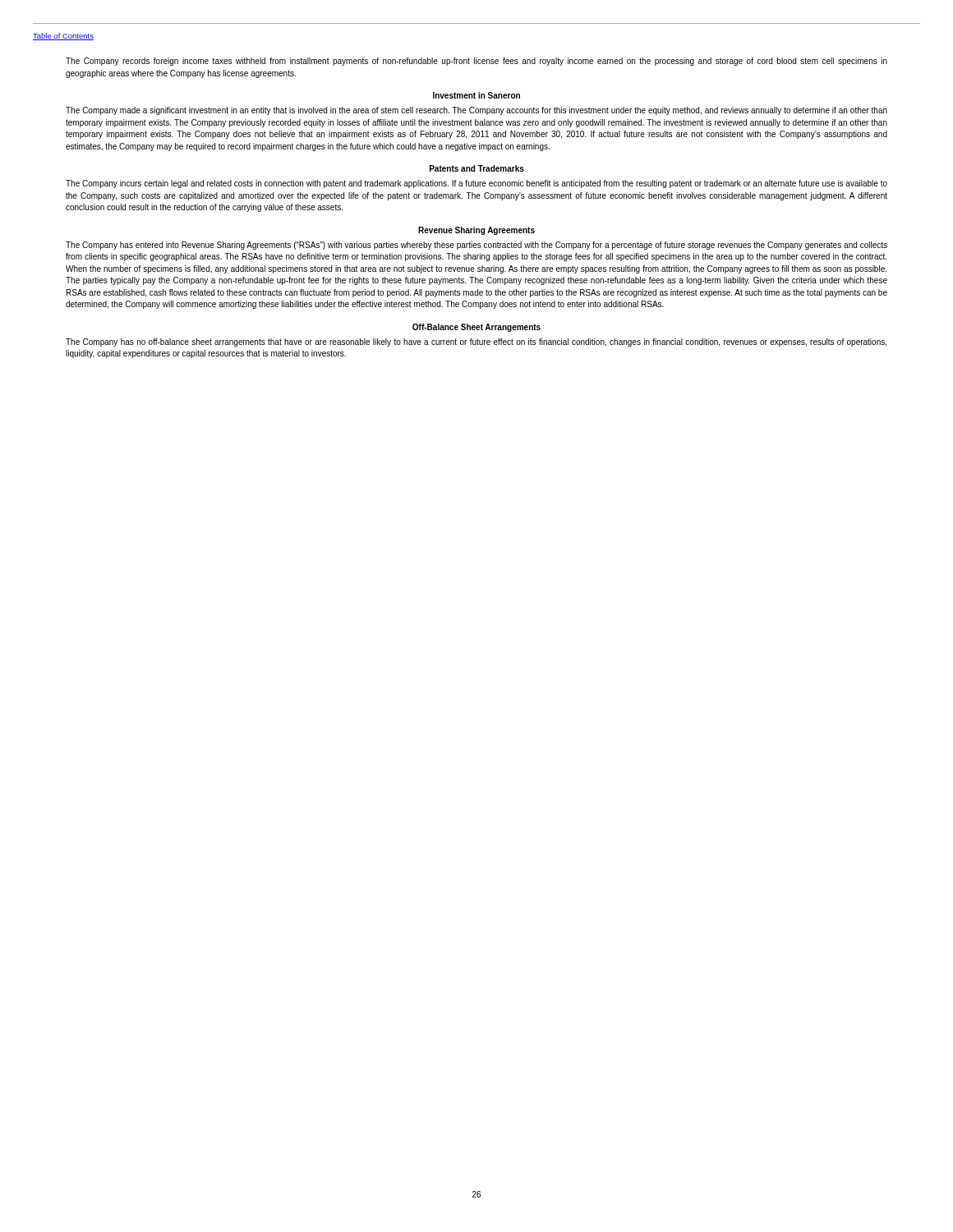The height and width of the screenshot is (1232, 953).
Task: Navigate to the passage starting "The Company incurs certain legal and related costs"
Action: pyautogui.click(x=476, y=195)
